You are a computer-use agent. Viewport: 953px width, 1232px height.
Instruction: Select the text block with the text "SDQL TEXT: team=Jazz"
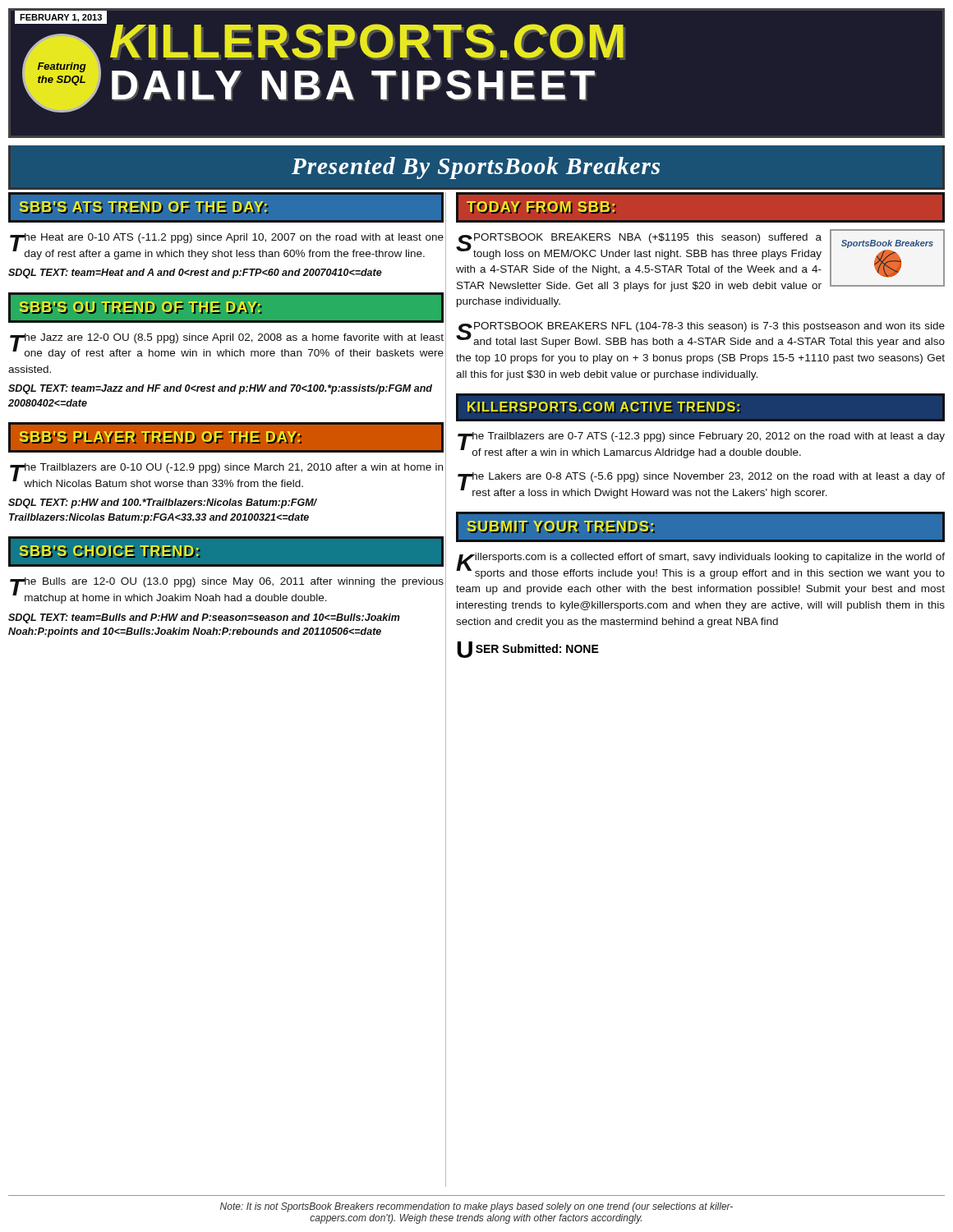pyautogui.click(x=220, y=396)
